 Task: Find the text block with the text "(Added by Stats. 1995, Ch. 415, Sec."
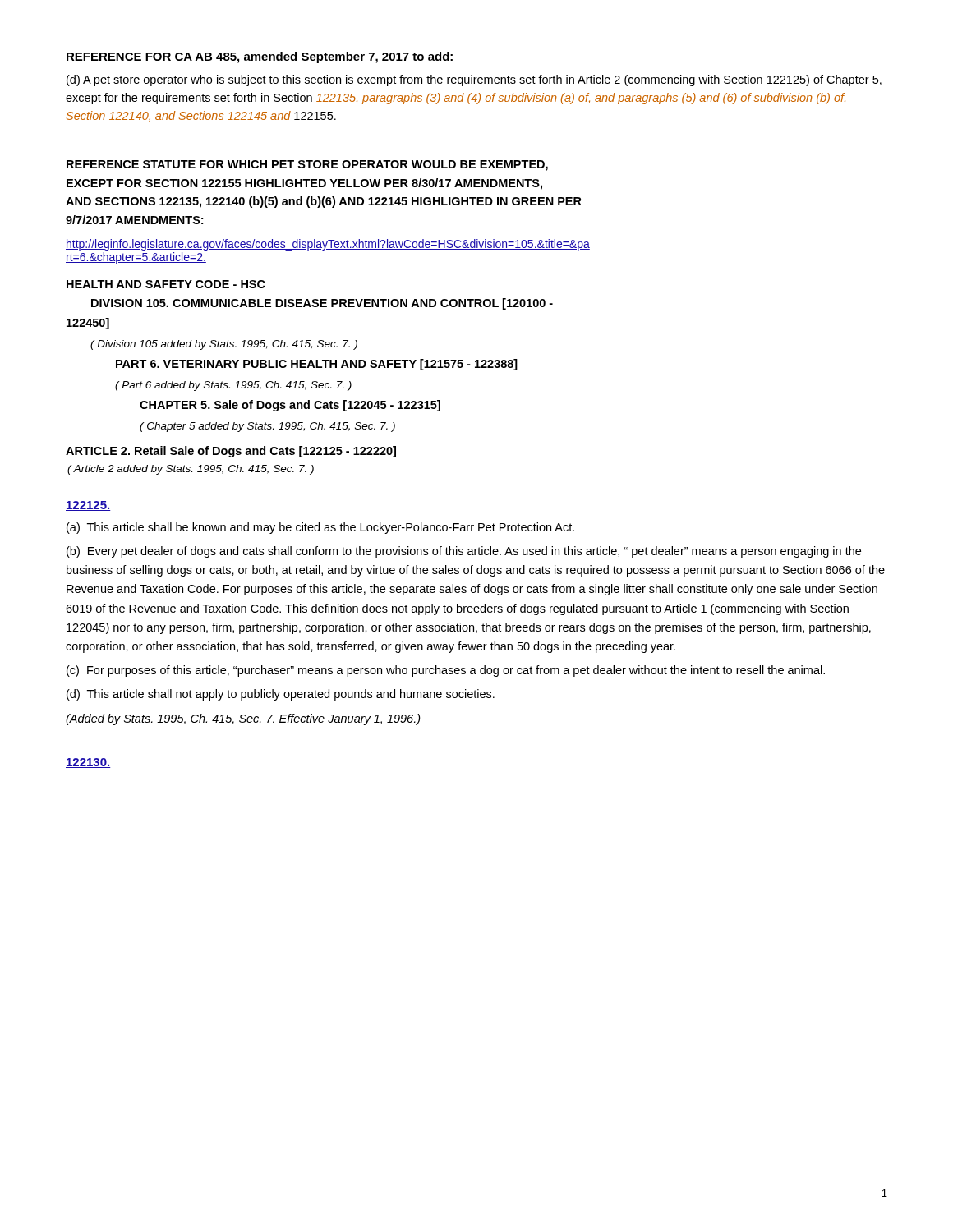[x=243, y=718]
